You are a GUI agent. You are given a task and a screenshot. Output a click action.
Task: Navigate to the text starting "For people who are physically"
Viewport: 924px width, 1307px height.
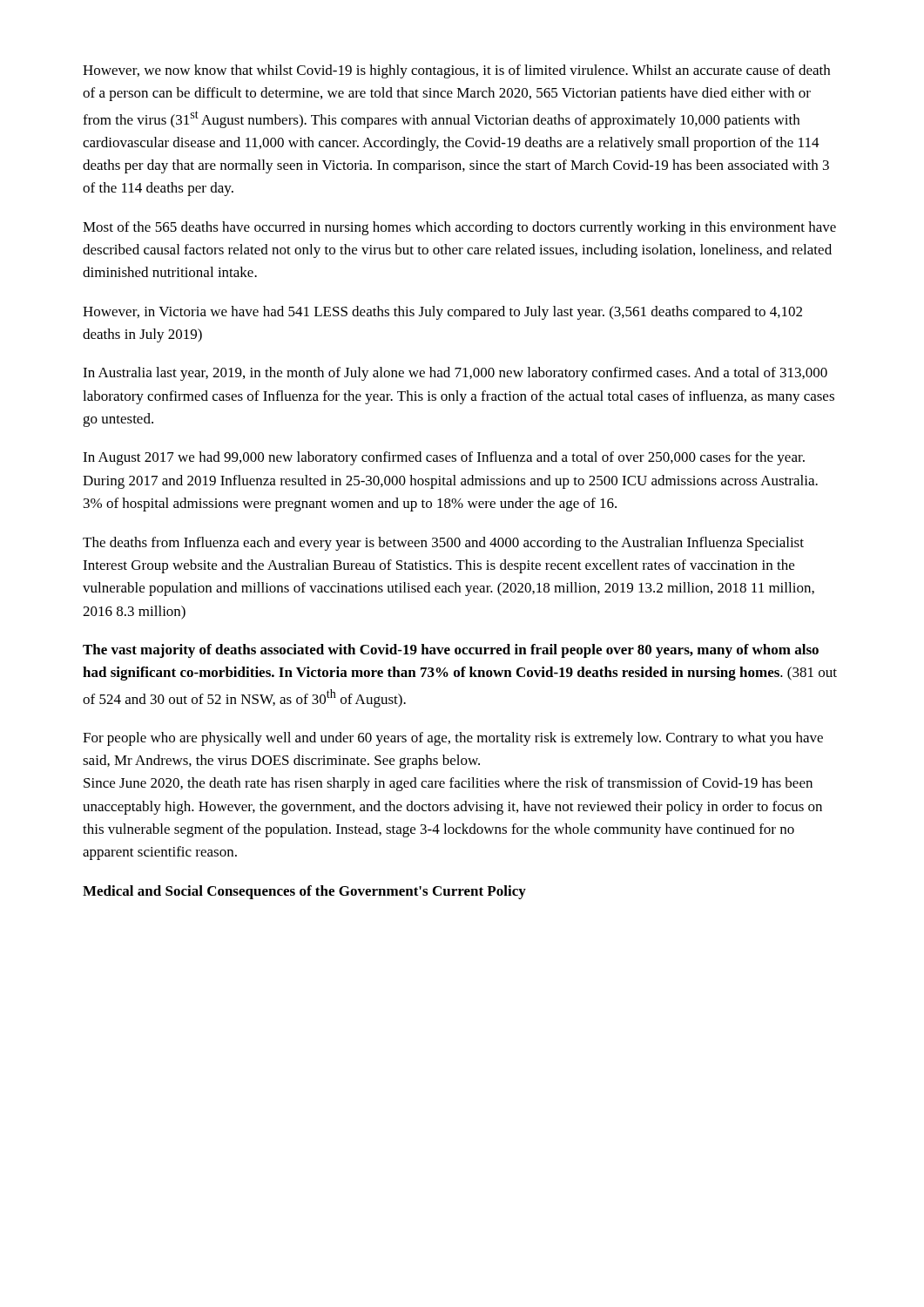(453, 795)
